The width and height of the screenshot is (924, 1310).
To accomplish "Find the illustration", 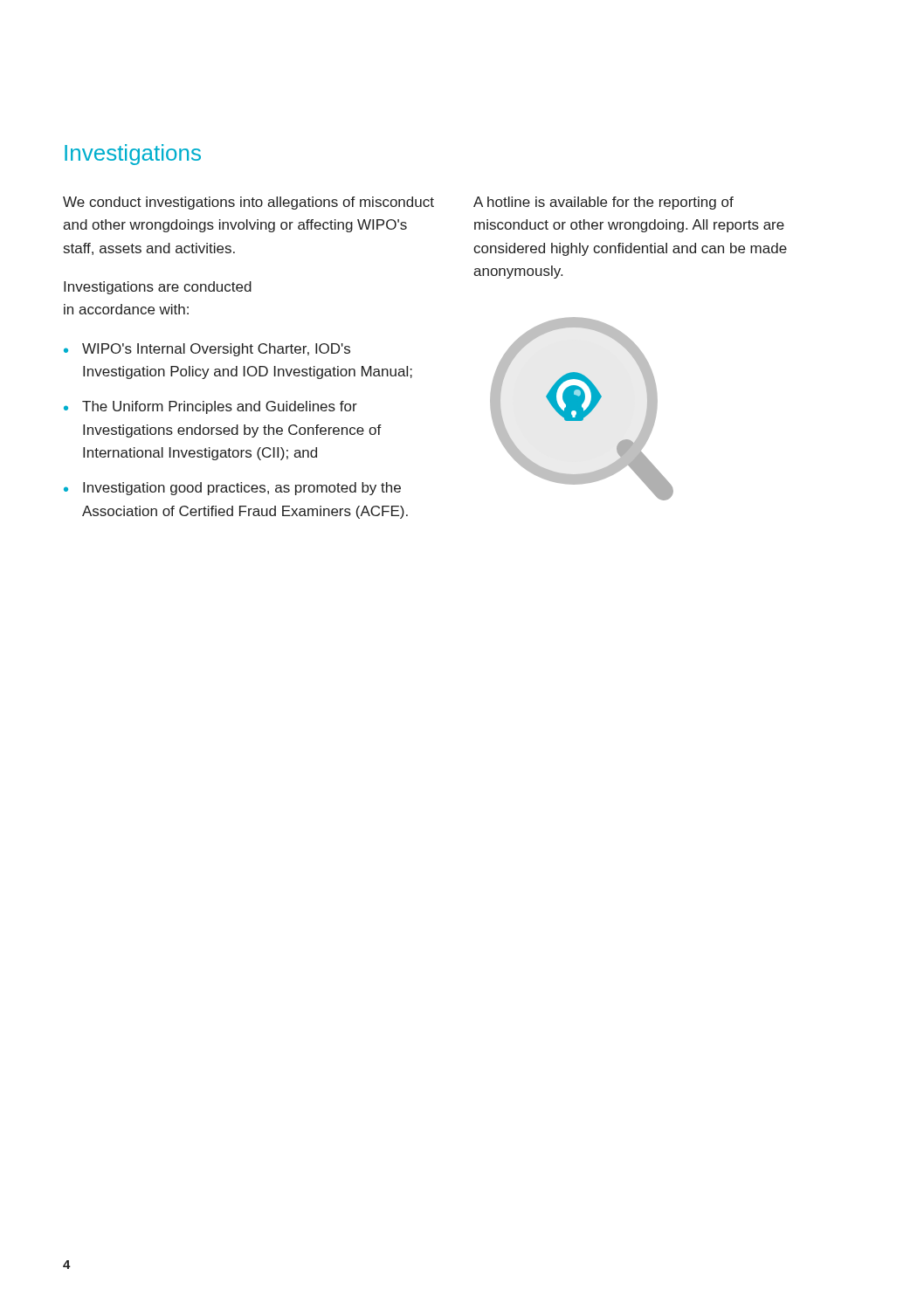I will (639, 412).
